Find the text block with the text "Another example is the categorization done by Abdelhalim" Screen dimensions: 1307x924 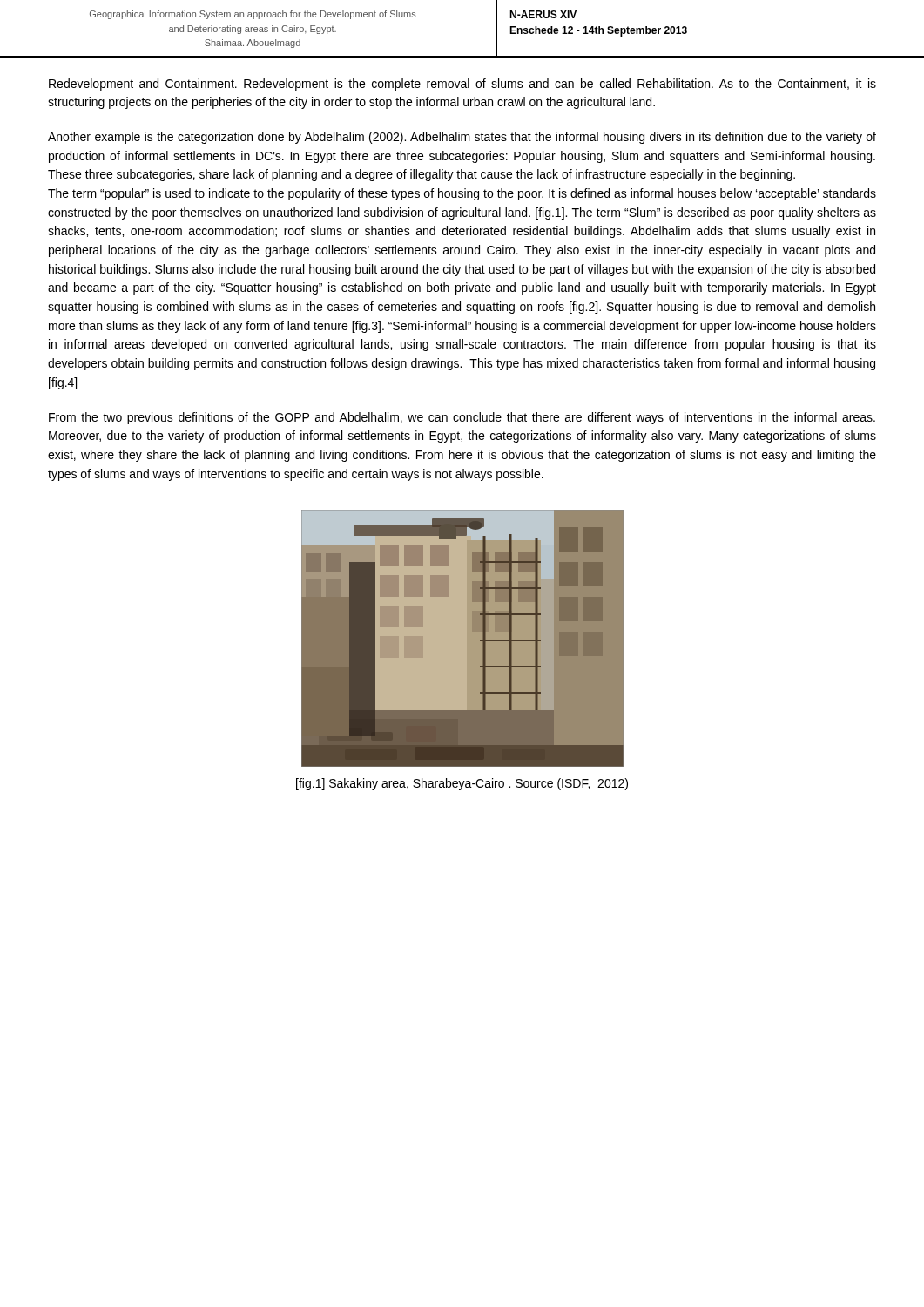(462, 260)
